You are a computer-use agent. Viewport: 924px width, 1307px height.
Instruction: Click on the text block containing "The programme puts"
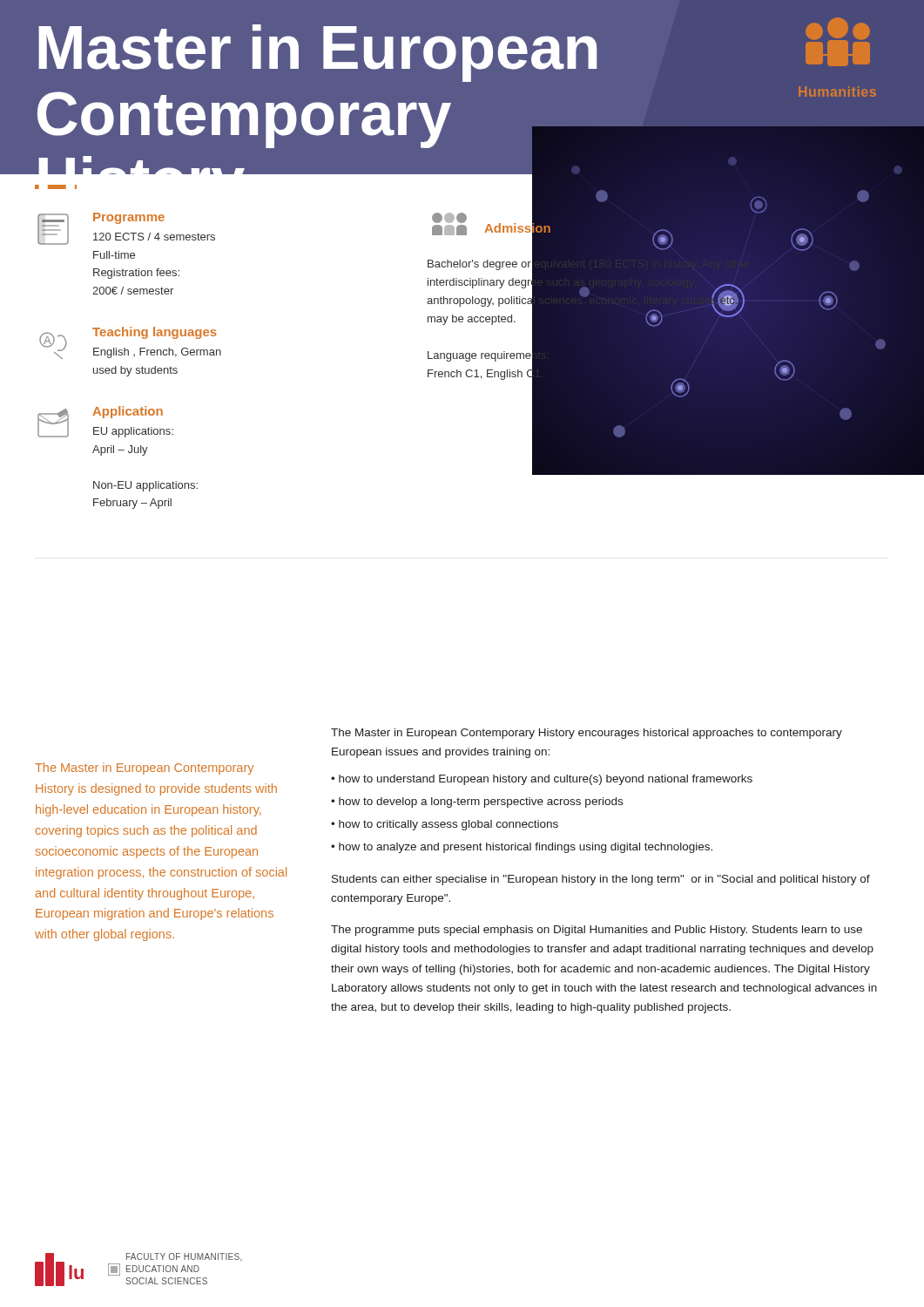tap(604, 968)
